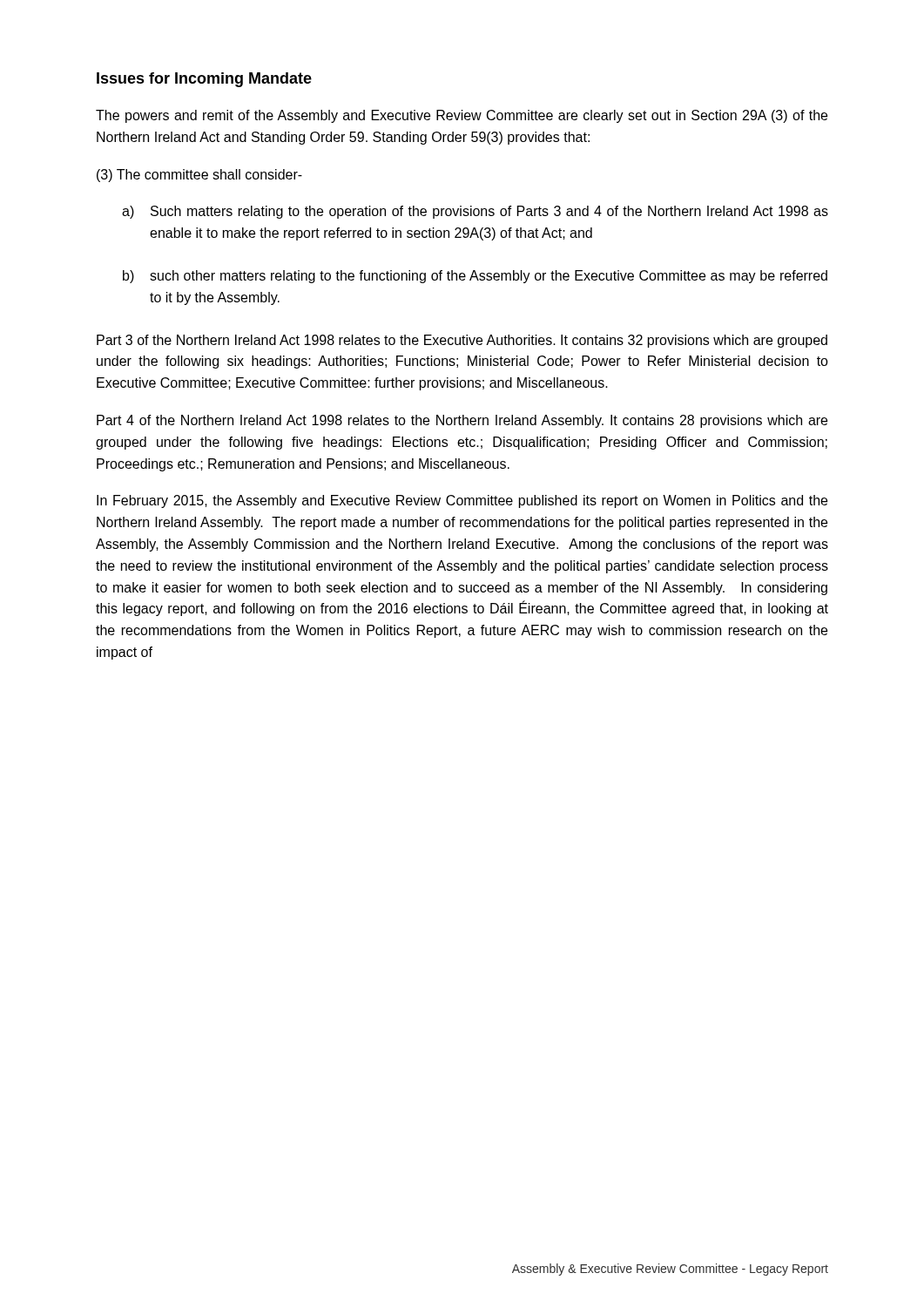Point to "Issues for Incoming Mandate"

point(204,78)
